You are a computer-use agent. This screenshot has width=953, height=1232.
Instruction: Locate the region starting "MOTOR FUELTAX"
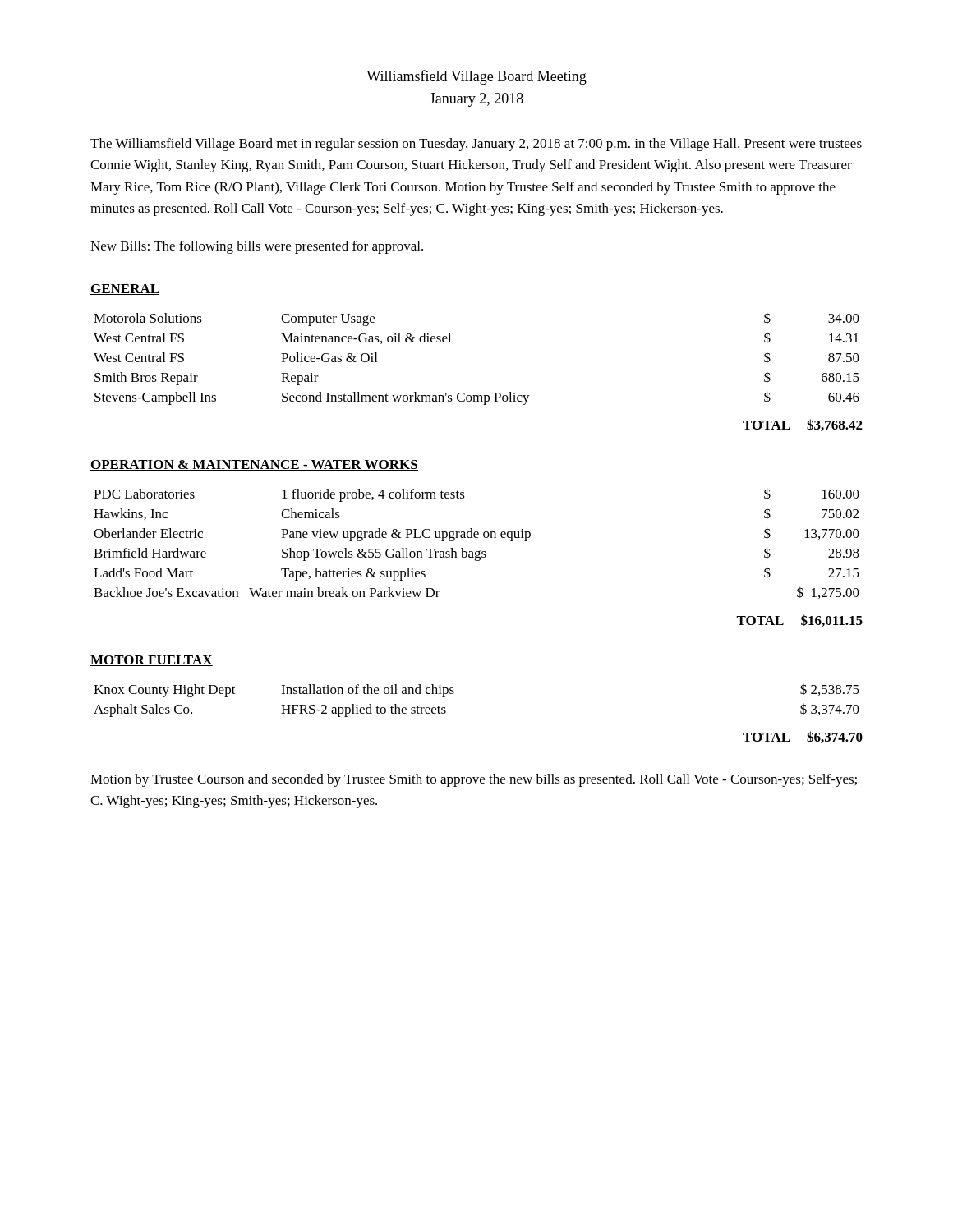click(151, 660)
